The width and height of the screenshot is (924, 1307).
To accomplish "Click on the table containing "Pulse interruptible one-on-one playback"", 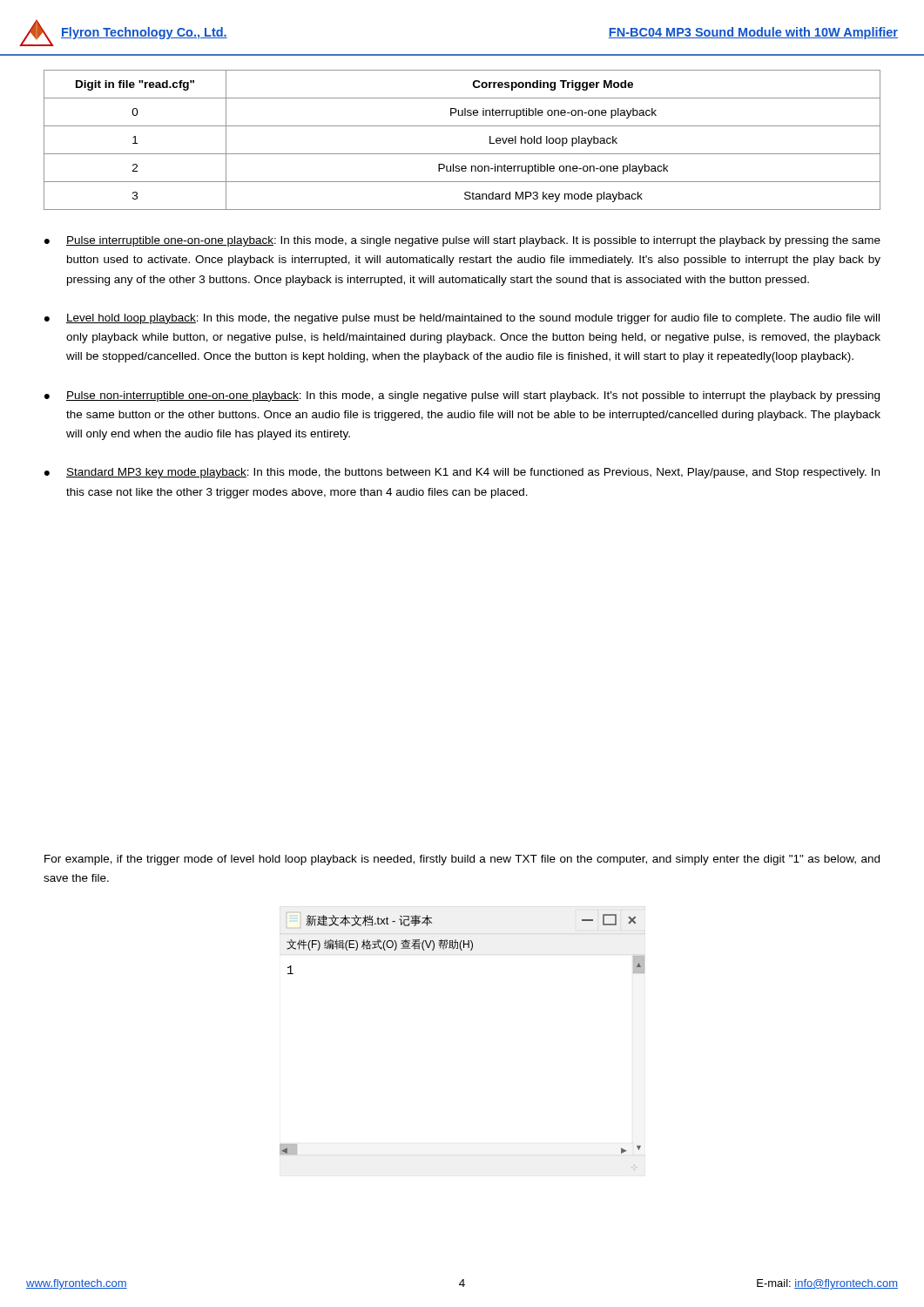I will (462, 140).
